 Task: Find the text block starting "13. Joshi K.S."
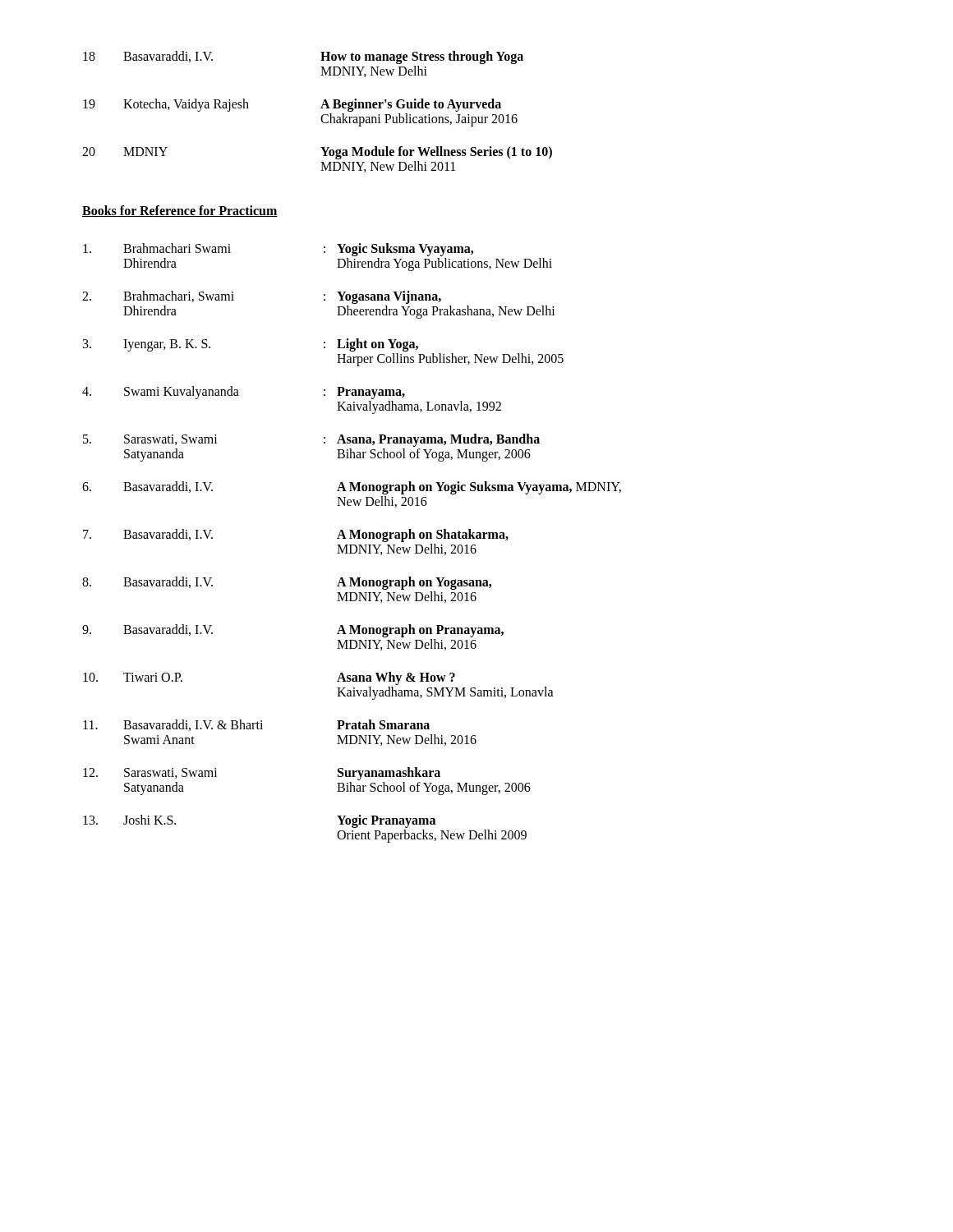click(476, 828)
